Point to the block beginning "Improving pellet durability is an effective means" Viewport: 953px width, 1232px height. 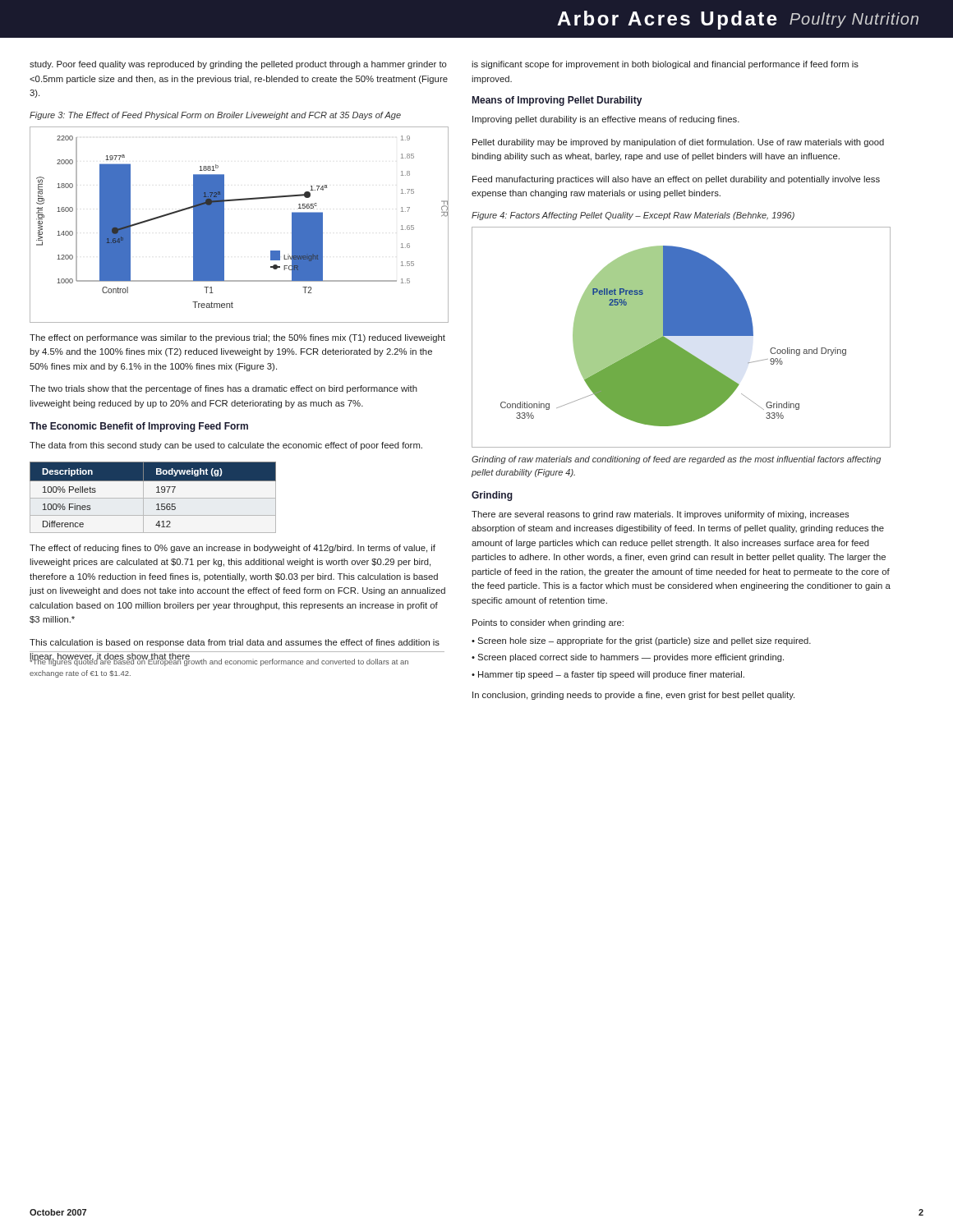pyautogui.click(x=606, y=119)
